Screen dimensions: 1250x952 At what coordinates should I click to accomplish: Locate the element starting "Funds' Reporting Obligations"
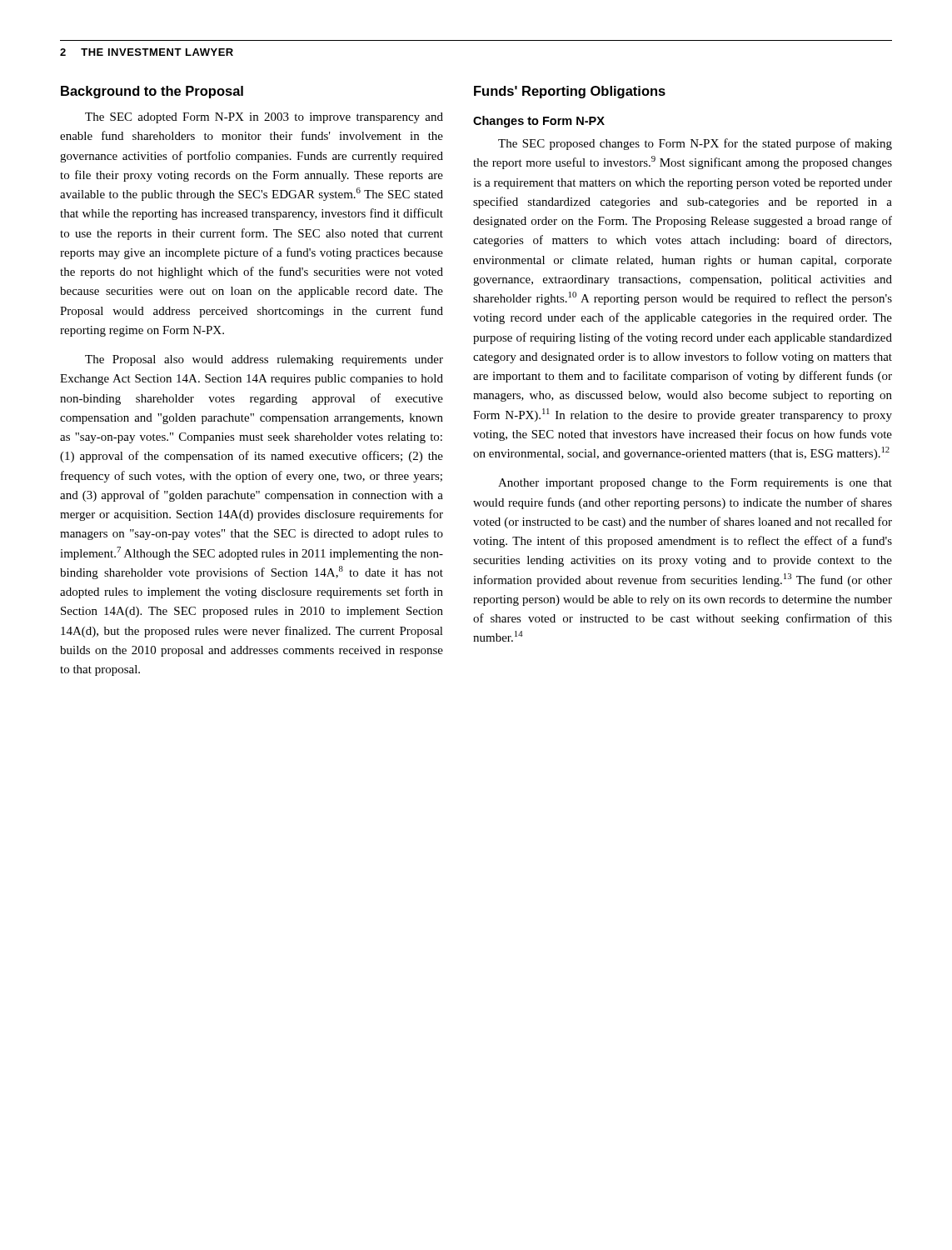click(x=570, y=92)
